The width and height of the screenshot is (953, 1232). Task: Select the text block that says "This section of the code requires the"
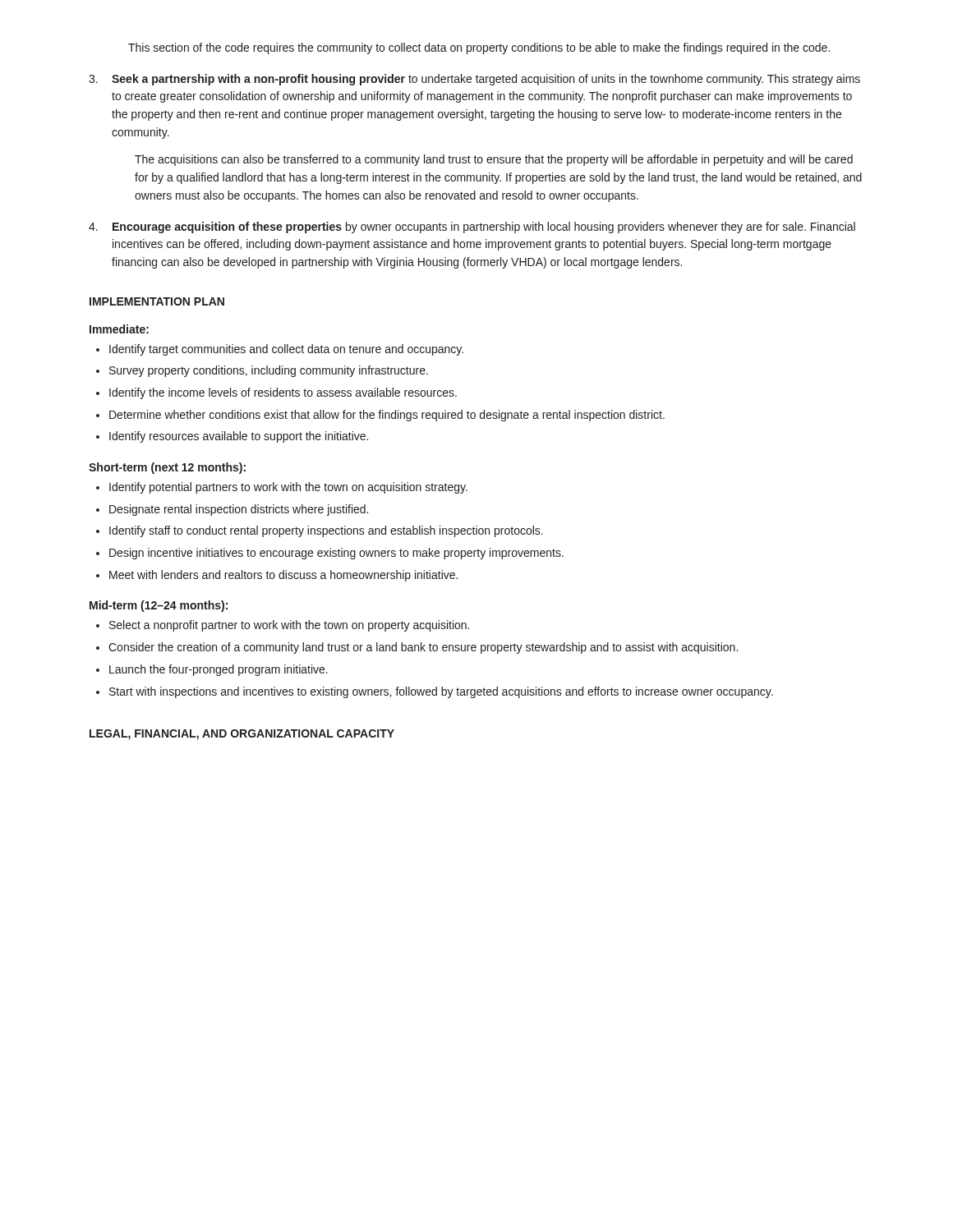[480, 48]
